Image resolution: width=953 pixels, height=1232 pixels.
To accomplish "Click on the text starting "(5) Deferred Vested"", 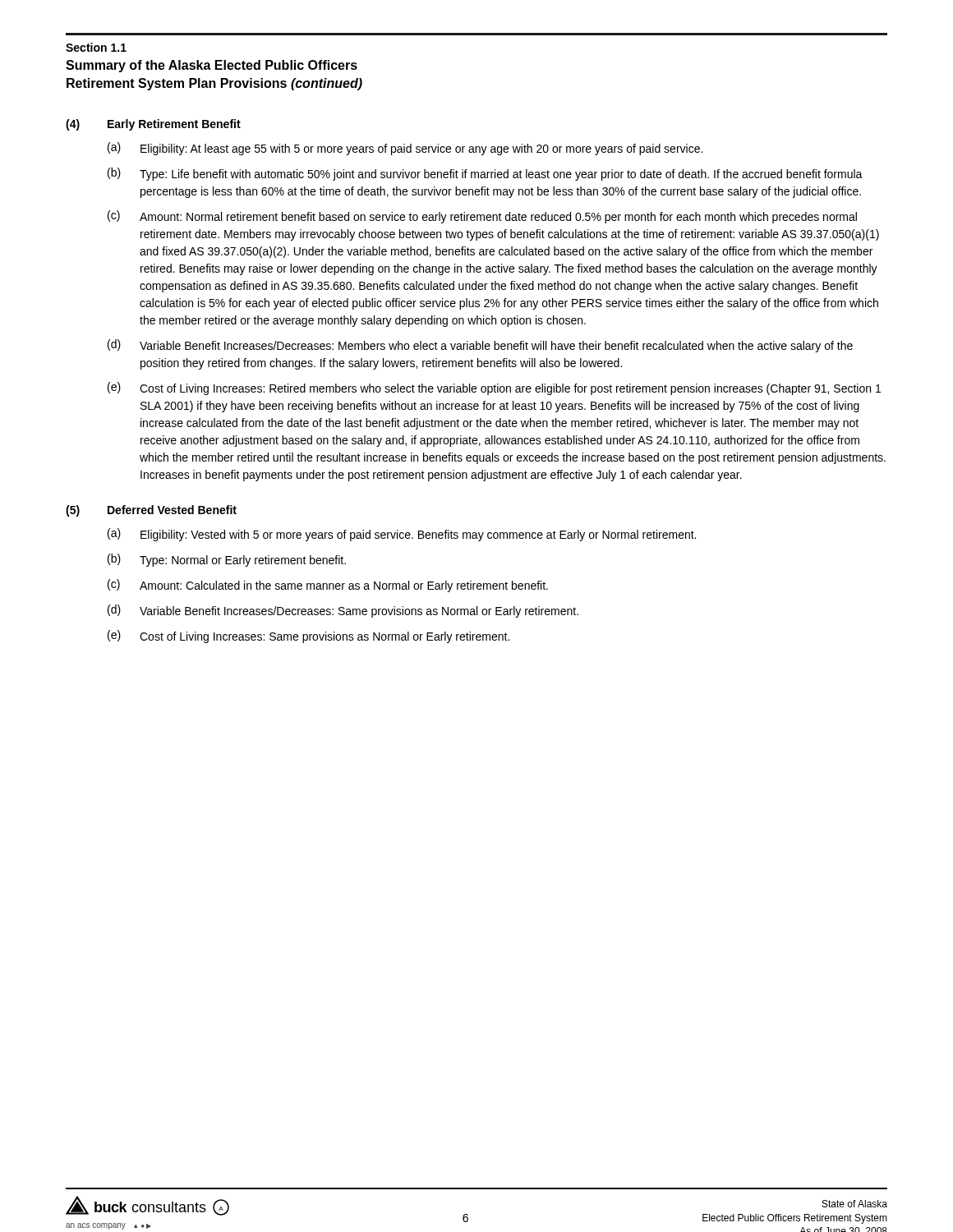I will (151, 510).
